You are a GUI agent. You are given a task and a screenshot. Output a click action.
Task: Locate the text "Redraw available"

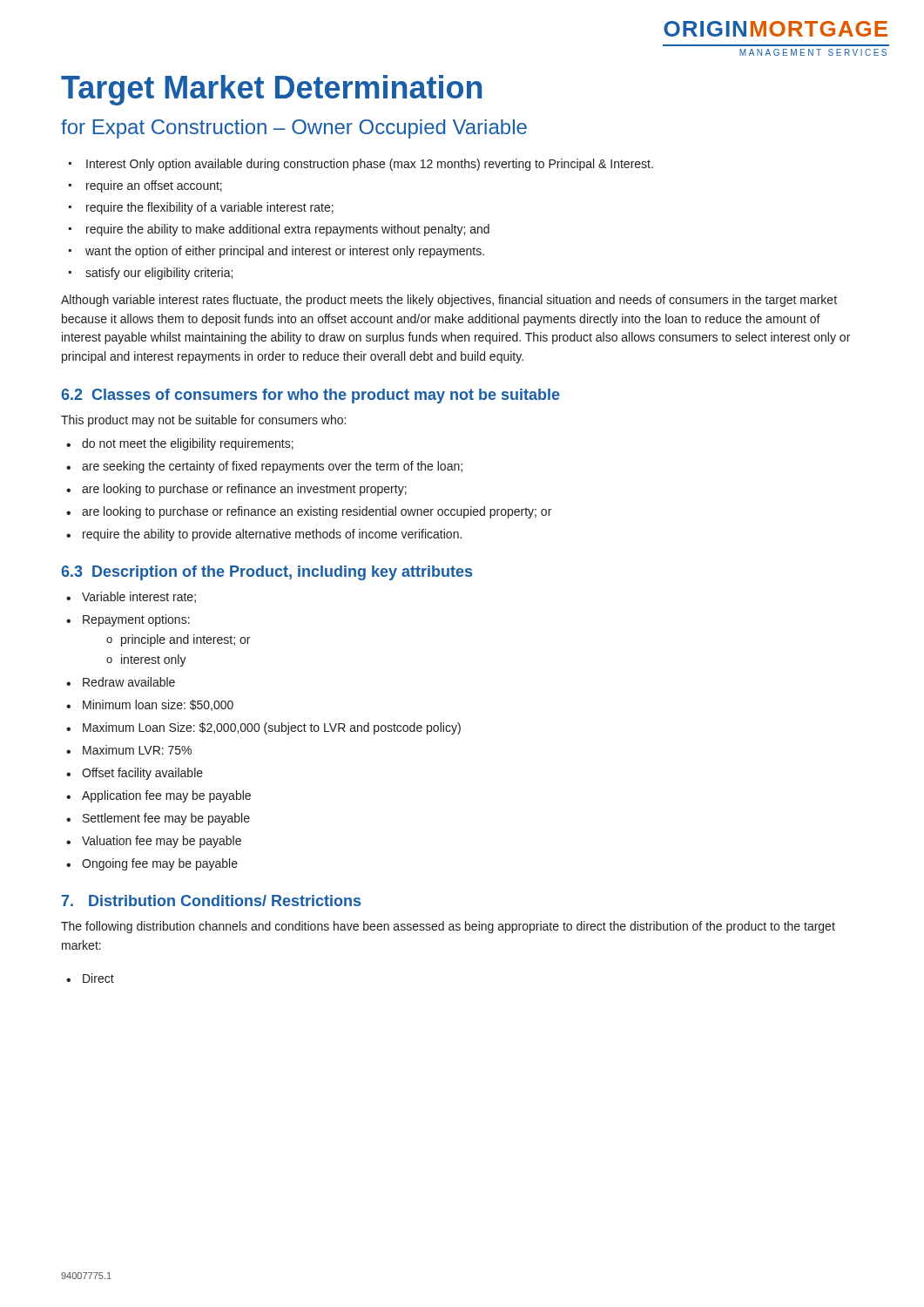[129, 683]
